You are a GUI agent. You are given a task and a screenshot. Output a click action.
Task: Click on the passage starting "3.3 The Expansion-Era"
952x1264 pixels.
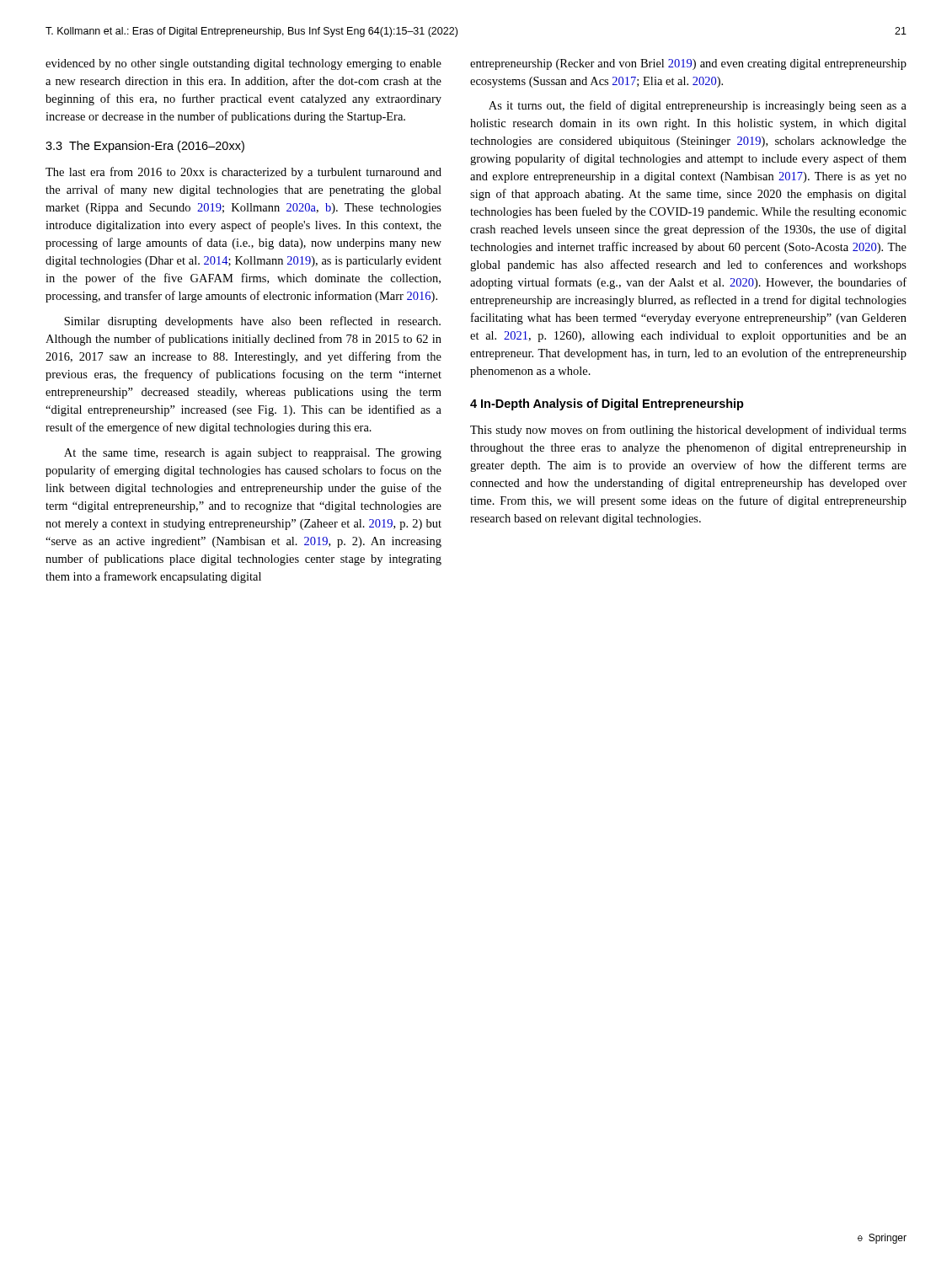pos(243,146)
